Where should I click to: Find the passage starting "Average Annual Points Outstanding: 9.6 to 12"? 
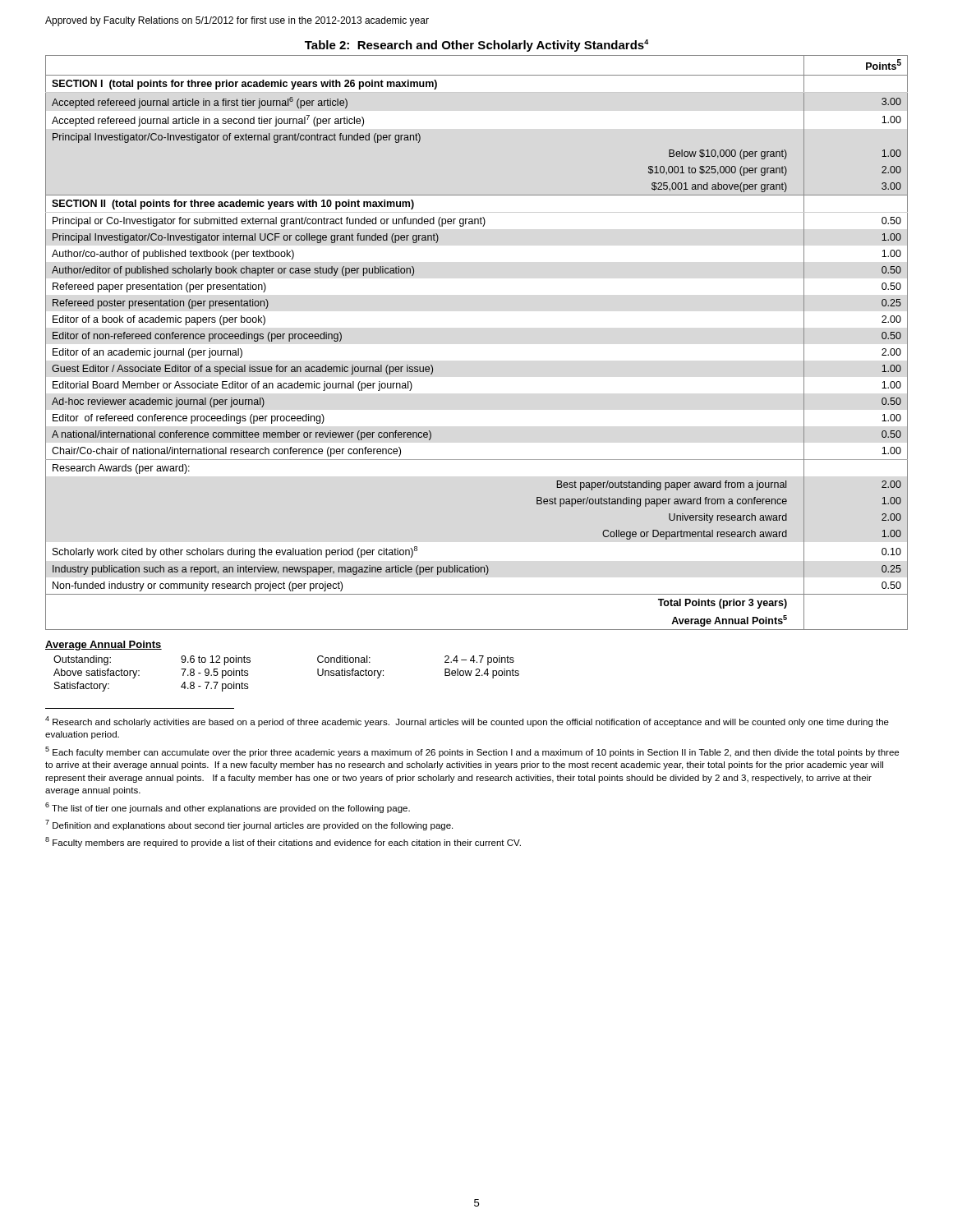coord(476,665)
